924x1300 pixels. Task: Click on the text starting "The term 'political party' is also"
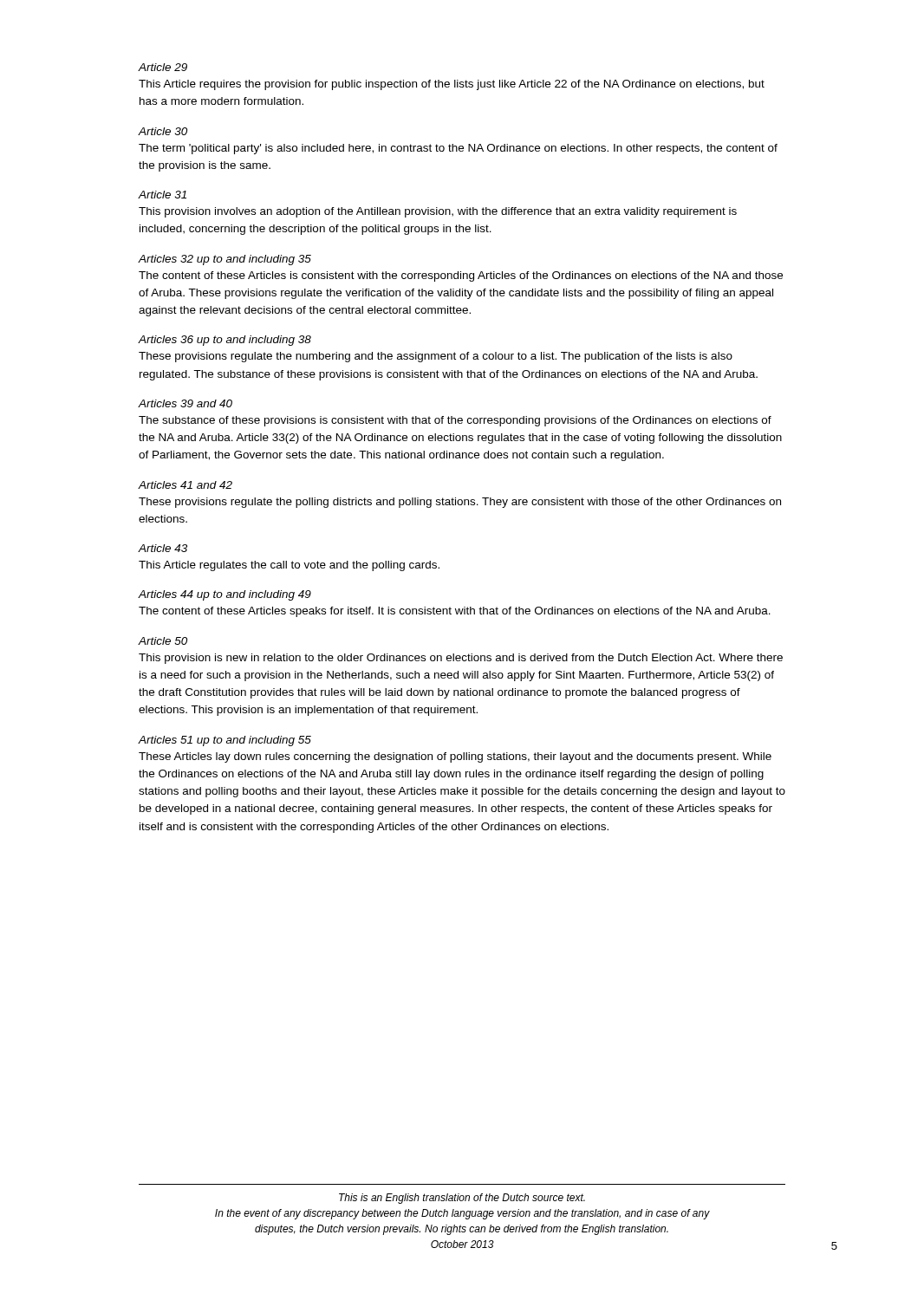[x=458, y=156]
